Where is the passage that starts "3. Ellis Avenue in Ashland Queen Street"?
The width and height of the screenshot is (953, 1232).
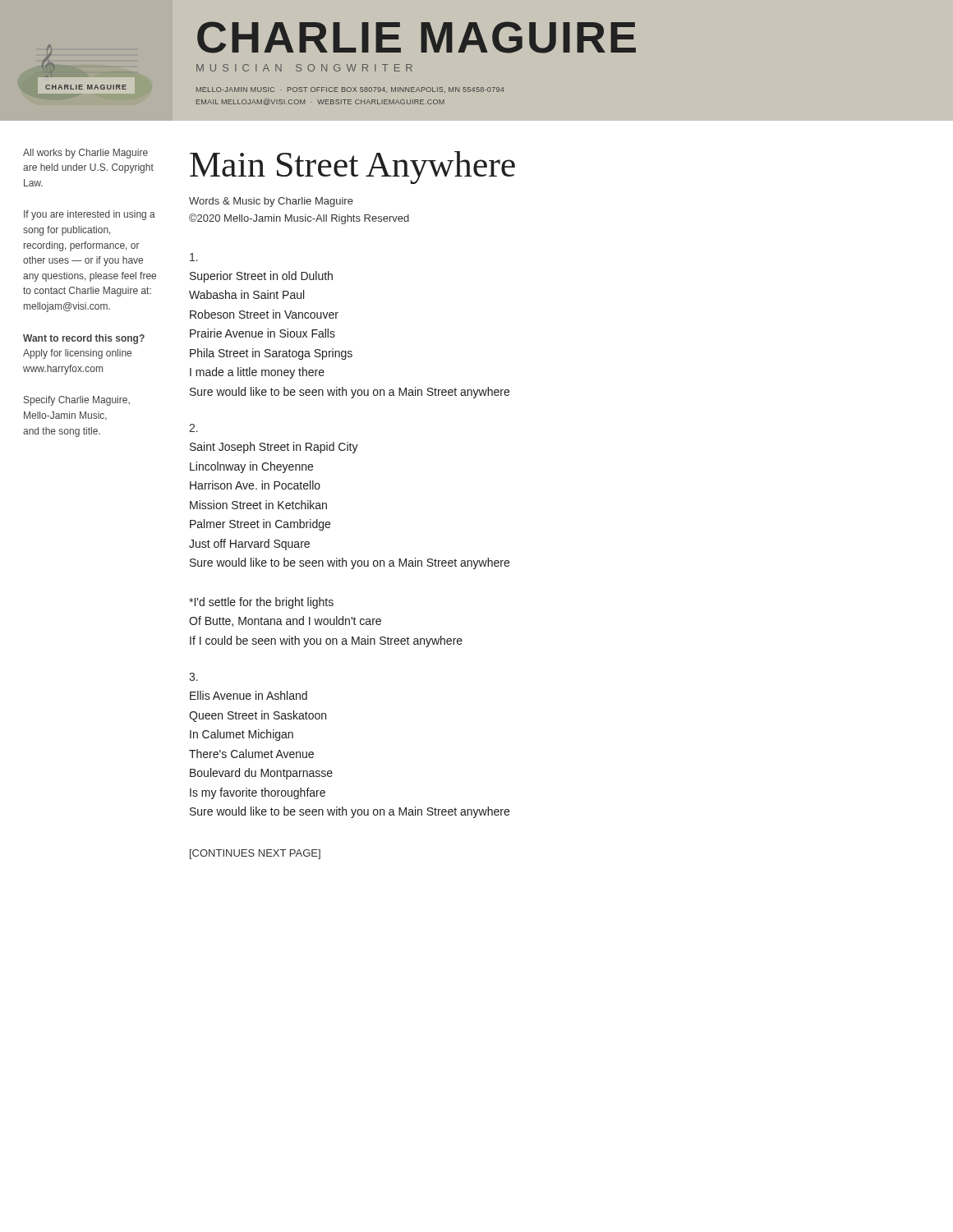(x=193, y=677)
